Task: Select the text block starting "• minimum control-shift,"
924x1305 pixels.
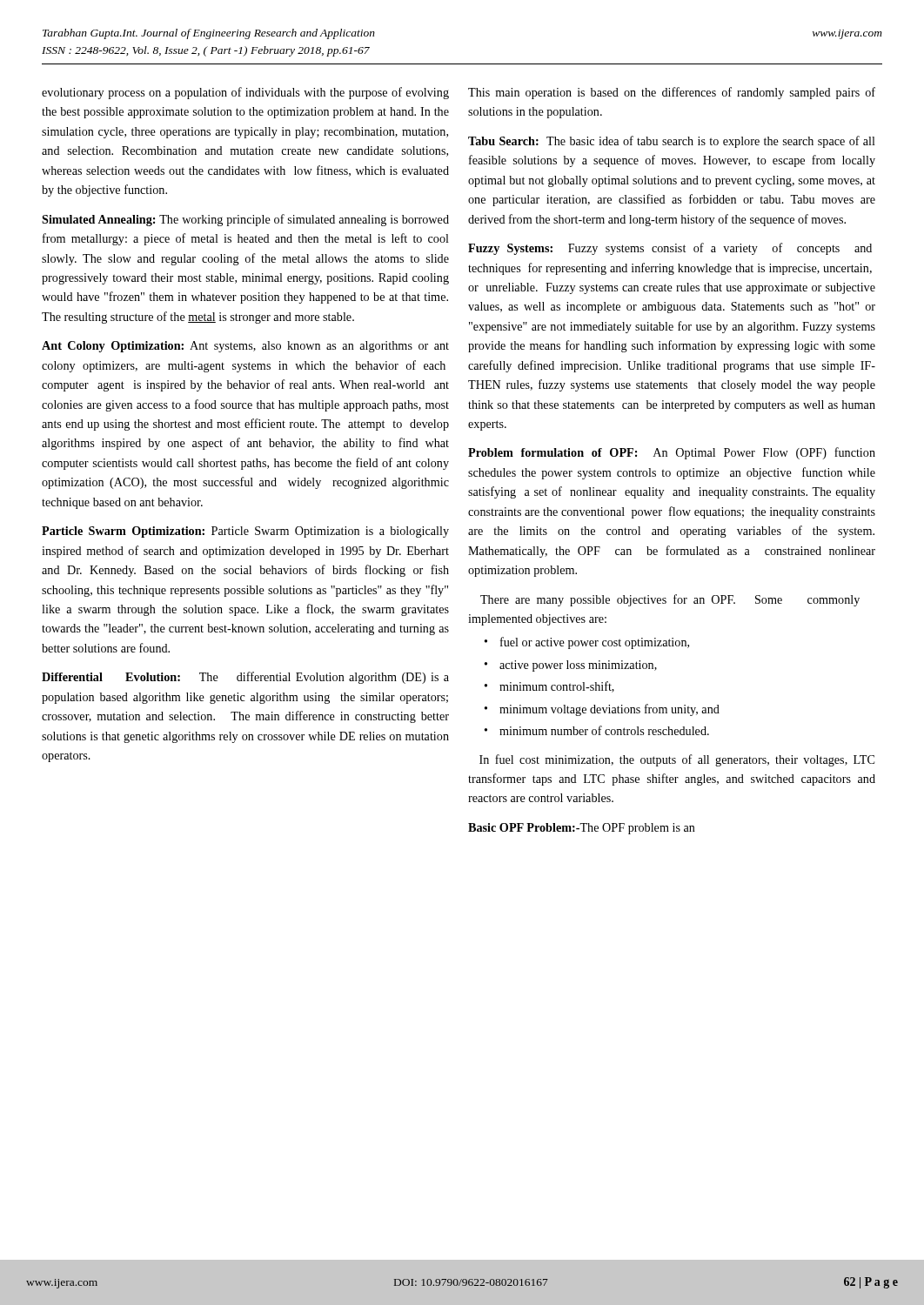Action: point(549,687)
